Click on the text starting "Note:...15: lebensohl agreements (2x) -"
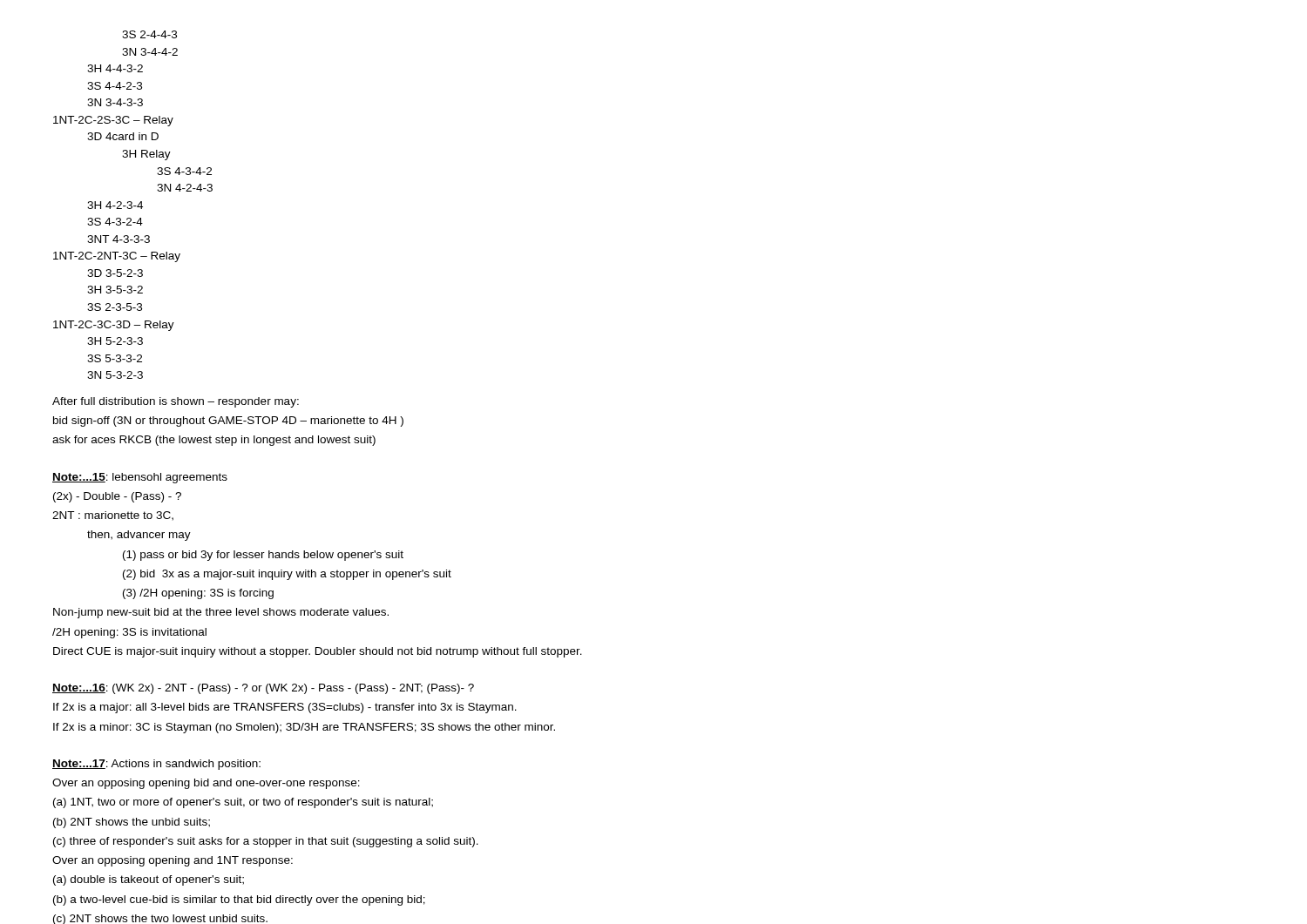 (x=140, y=478)
